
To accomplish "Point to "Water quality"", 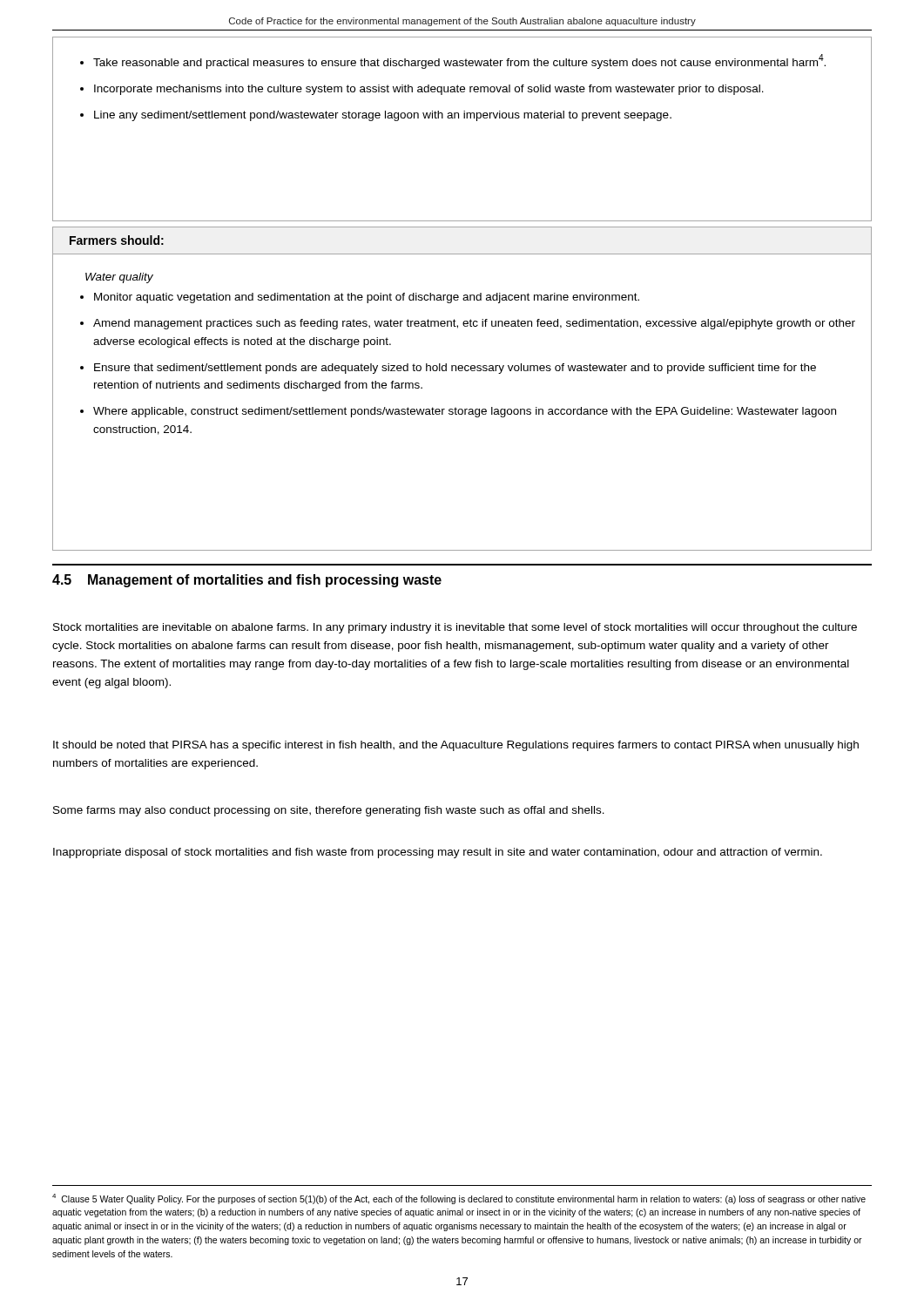I will point(119,277).
